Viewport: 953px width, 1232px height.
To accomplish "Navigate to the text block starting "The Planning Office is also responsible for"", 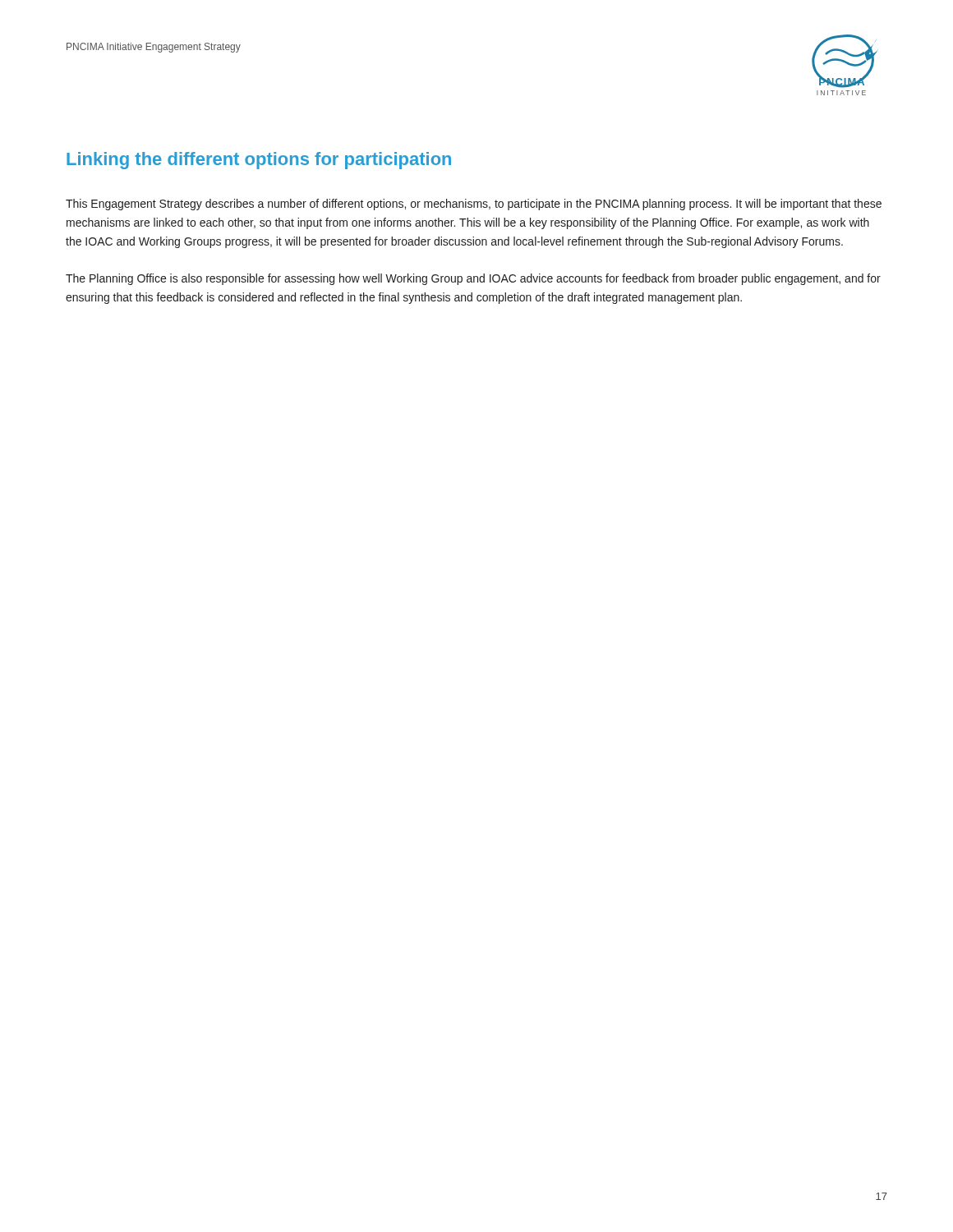I will coord(473,288).
